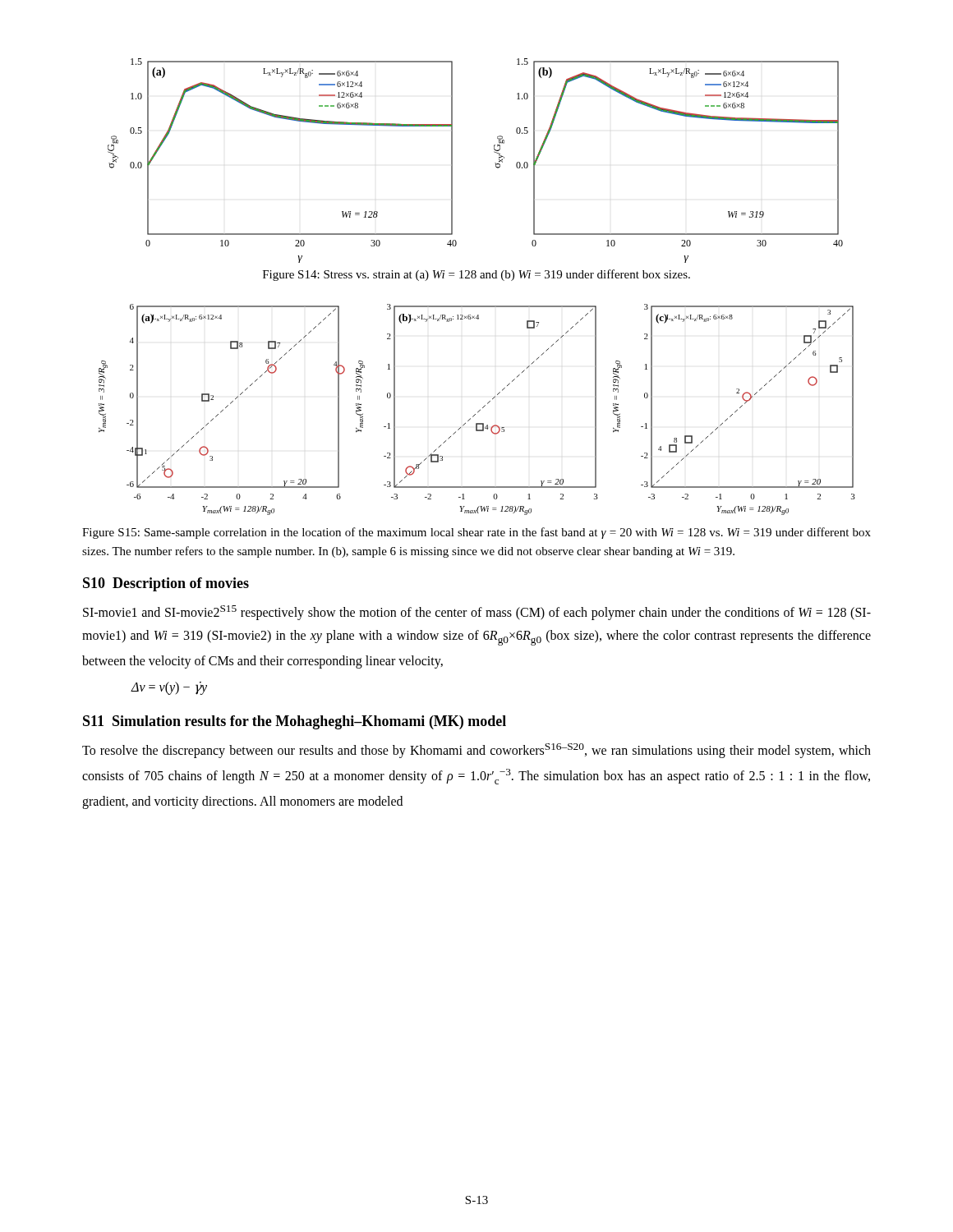Click the section header that begins "S11 Simulation results for the Mohagheghi–Khomami (MK)"
Image resolution: width=953 pixels, height=1232 pixels.
pos(294,721)
